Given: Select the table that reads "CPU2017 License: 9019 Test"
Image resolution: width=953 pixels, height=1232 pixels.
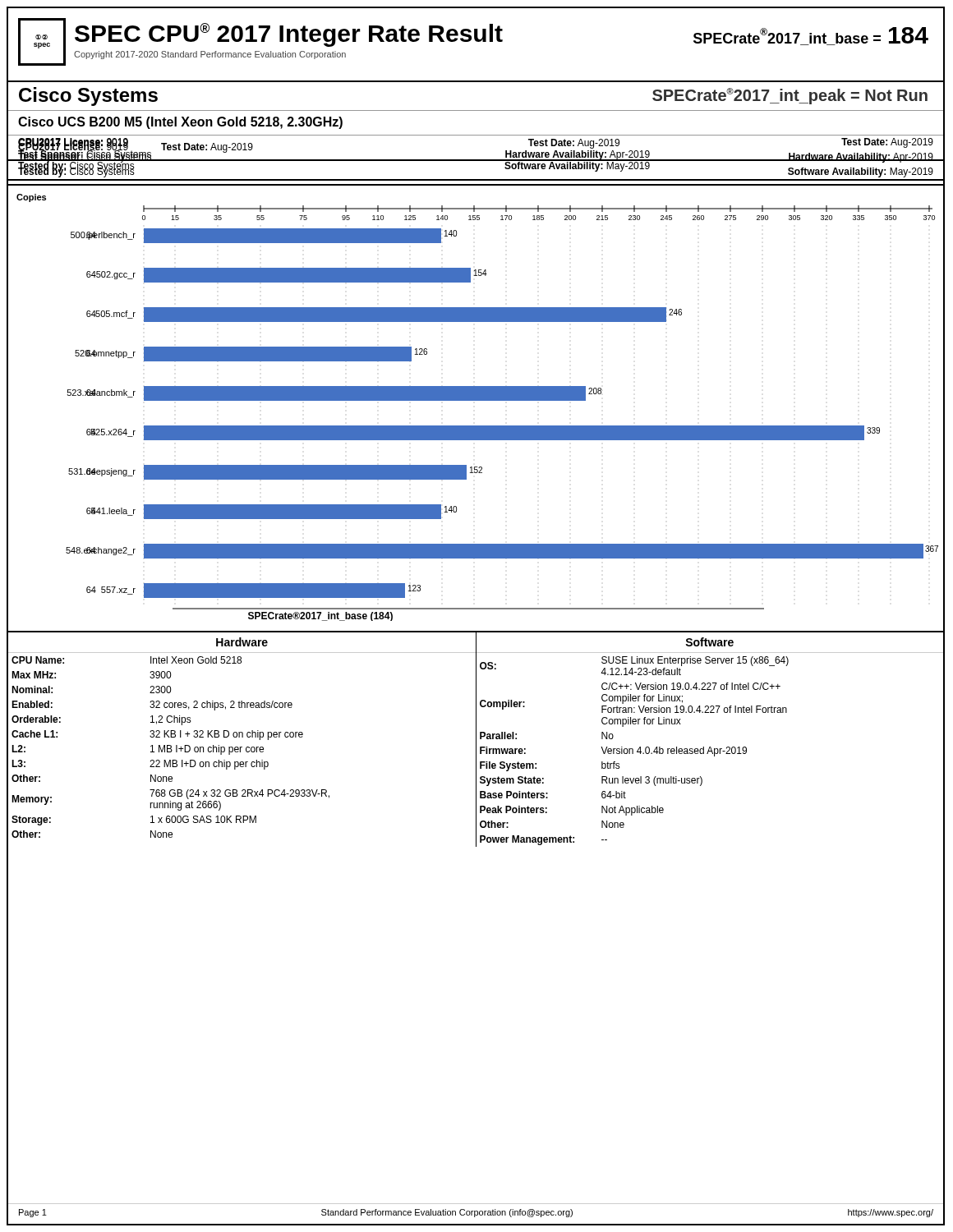Looking at the screenshot, I should 476,154.
